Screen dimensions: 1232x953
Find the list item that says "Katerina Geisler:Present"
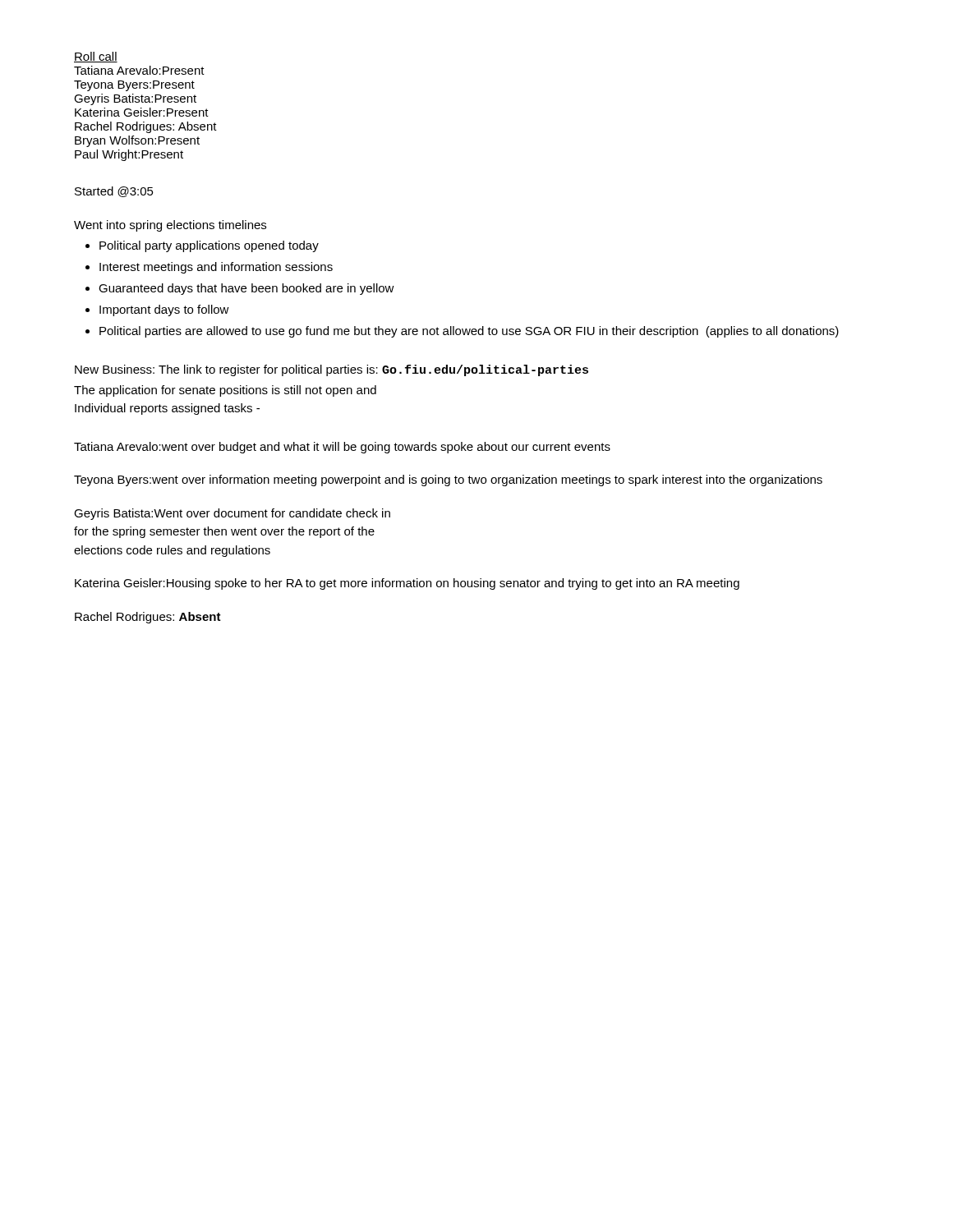(141, 112)
